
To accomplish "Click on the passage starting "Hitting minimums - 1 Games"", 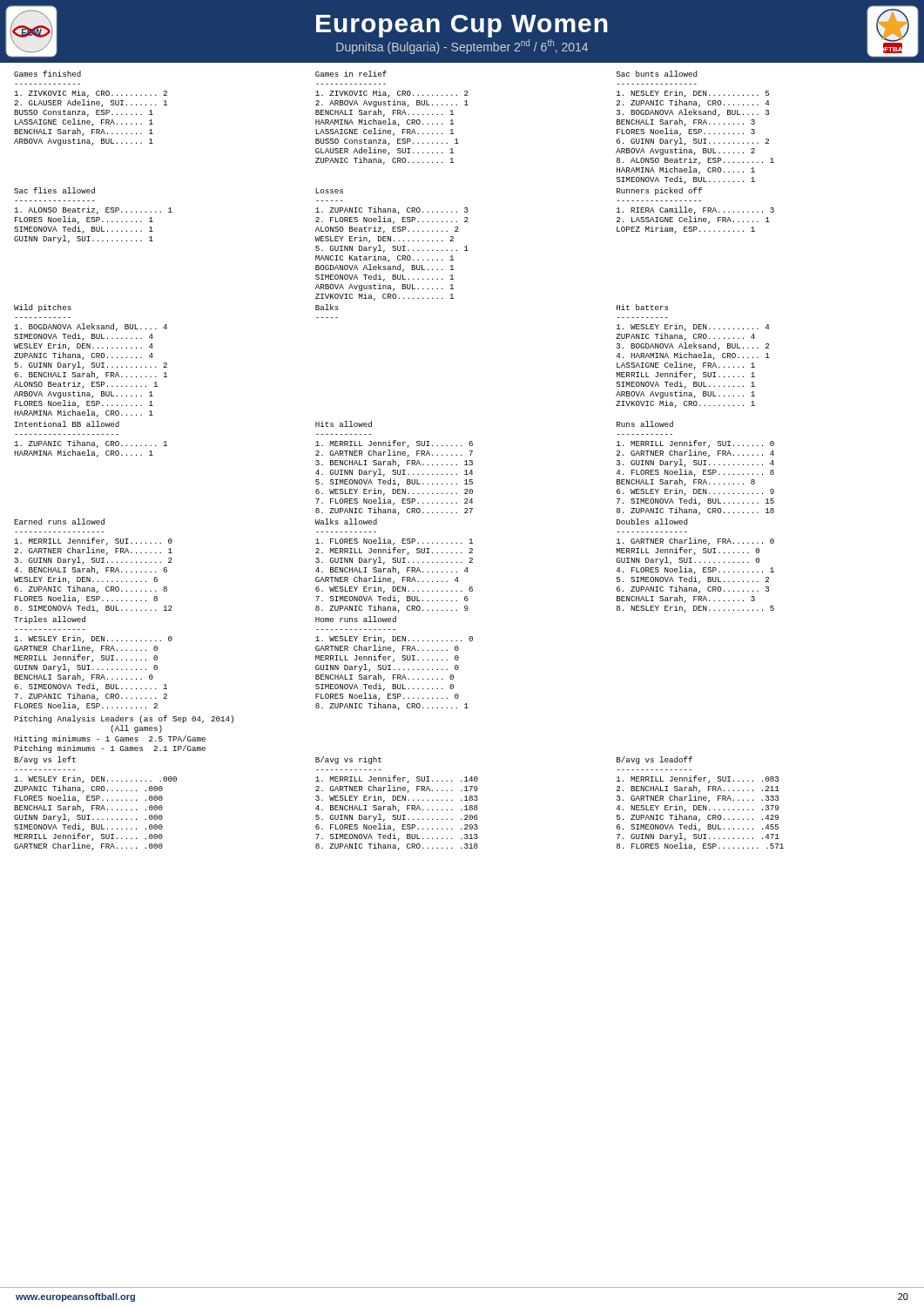I will 110,744.
